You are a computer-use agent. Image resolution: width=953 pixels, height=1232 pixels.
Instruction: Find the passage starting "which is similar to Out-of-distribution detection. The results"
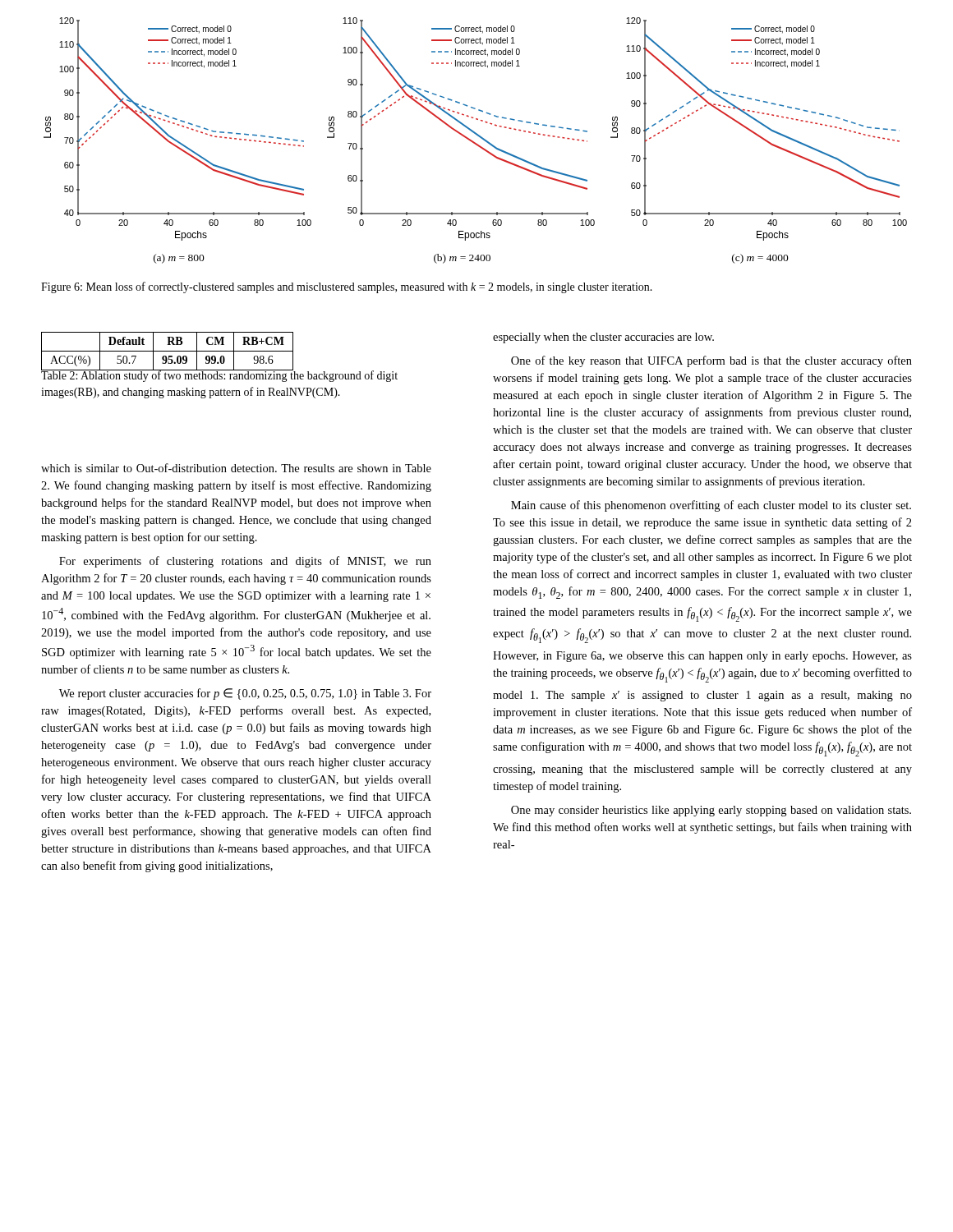coord(236,667)
